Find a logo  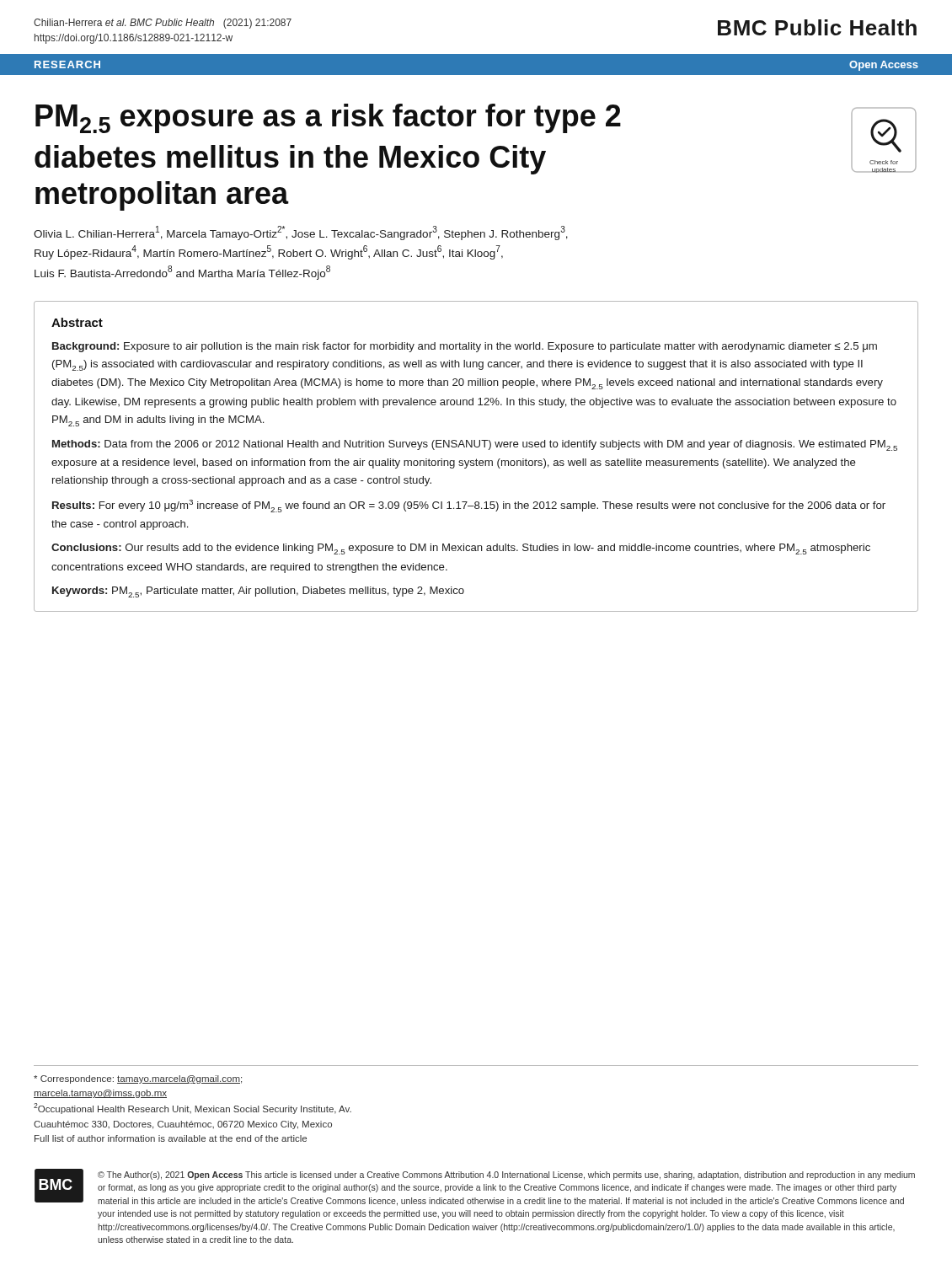tap(59, 1187)
